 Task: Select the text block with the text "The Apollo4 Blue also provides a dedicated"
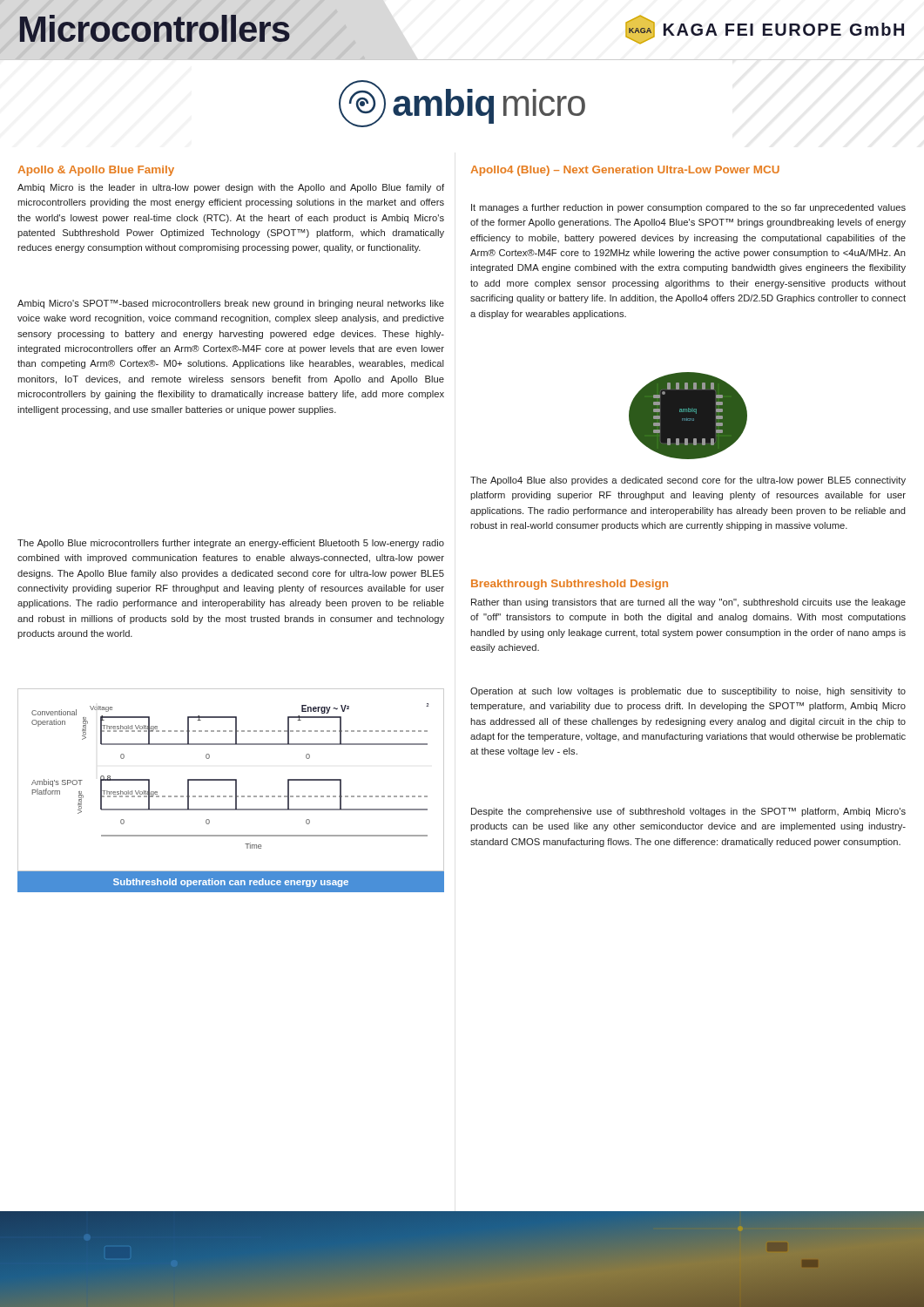tap(688, 503)
